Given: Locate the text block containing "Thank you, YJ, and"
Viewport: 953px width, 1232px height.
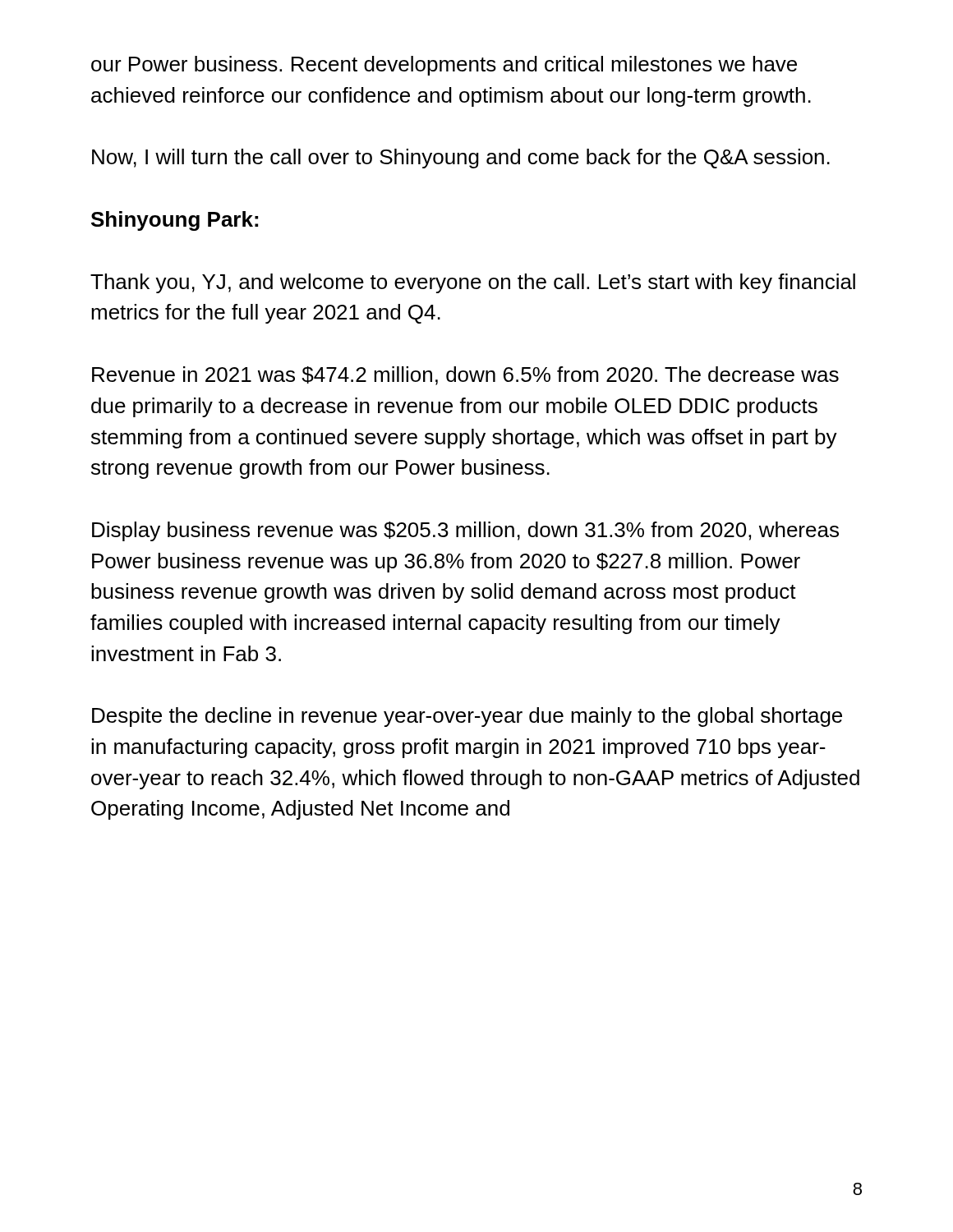Looking at the screenshot, I should (x=473, y=297).
